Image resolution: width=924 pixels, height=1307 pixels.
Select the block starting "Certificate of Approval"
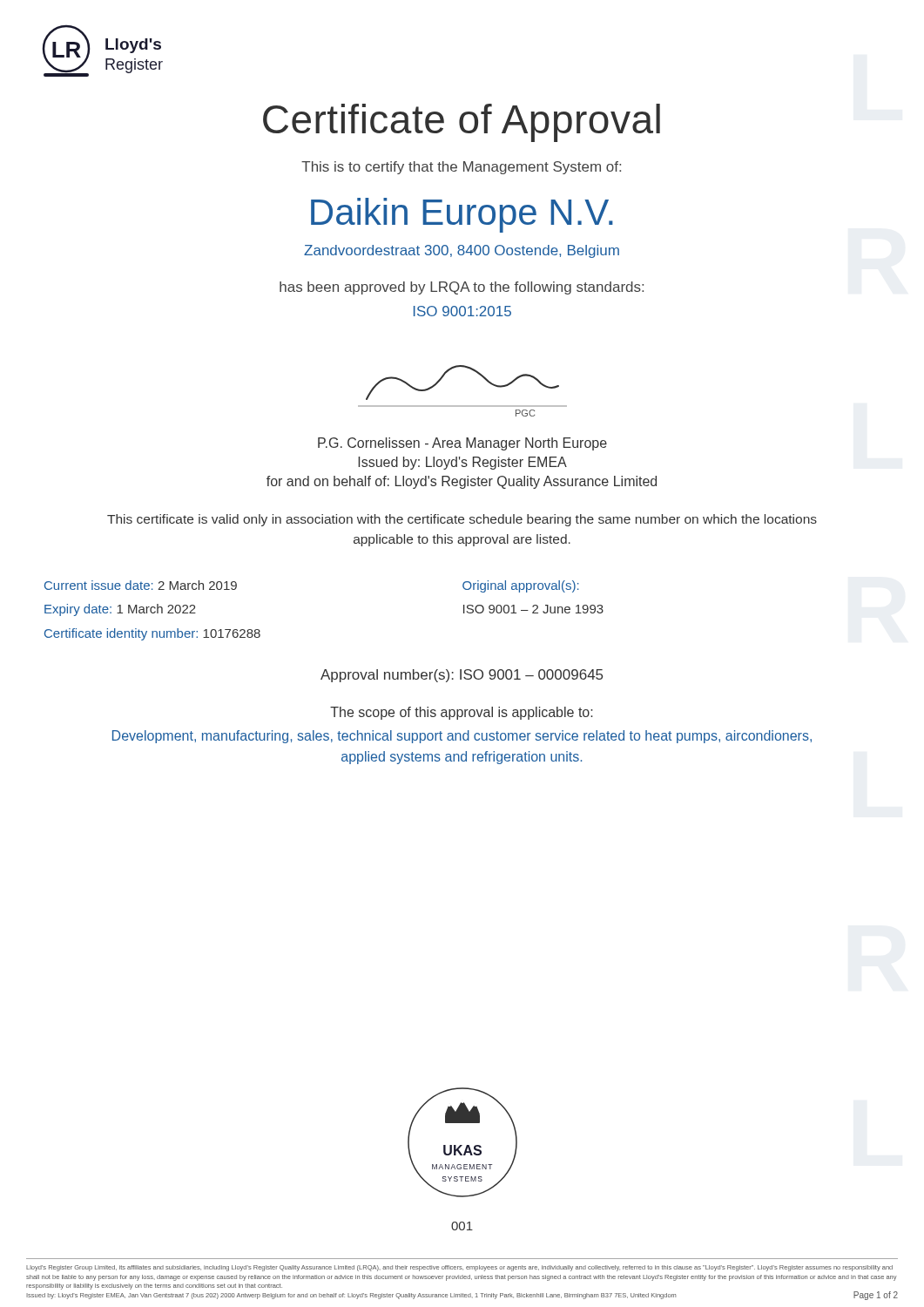[x=462, y=119]
